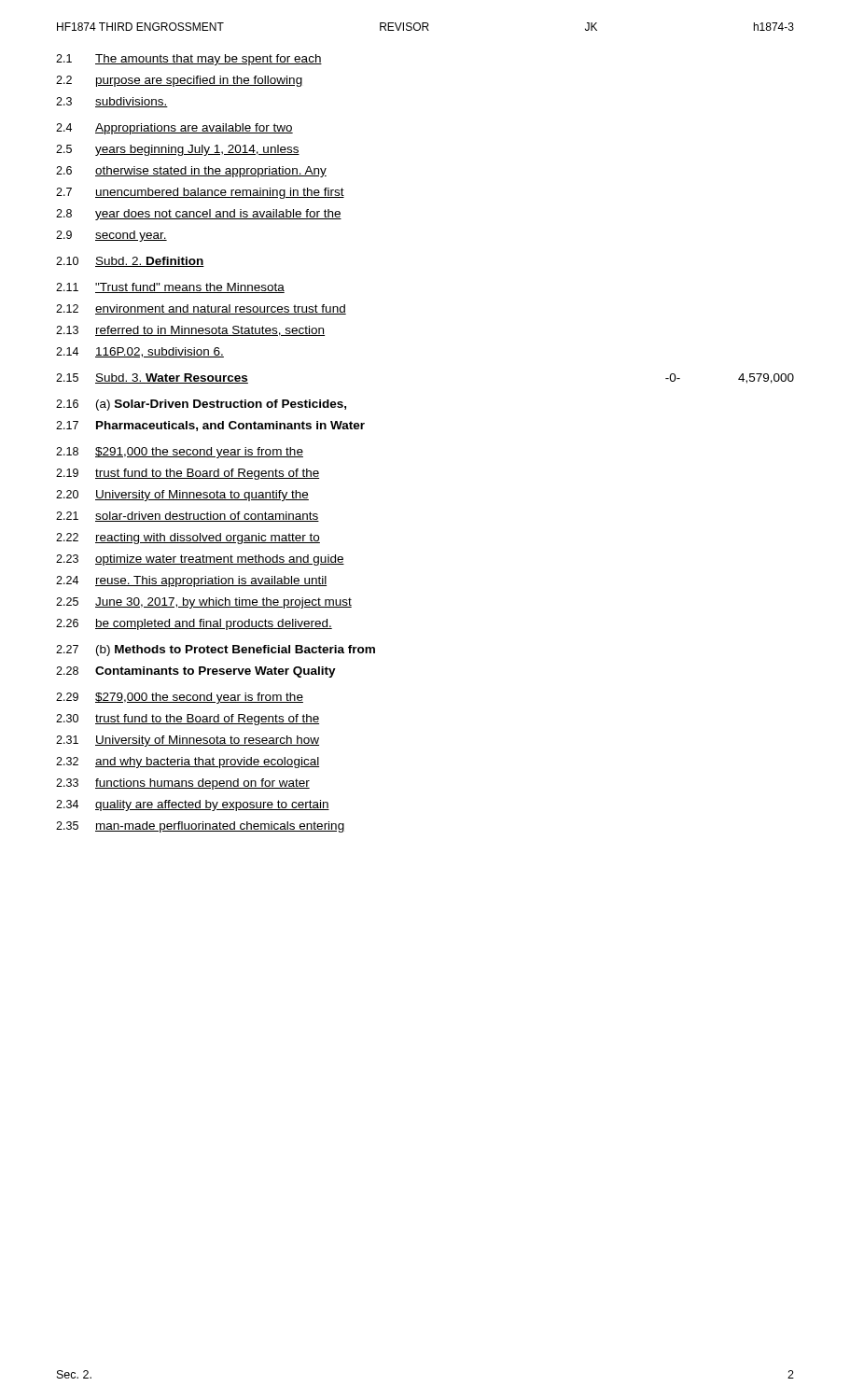The height and width of the screenshot is (1400, 850).
Task: Locate the list item that reads "2.29 $279,000 the second year is from the"
Action: (180, 698)
